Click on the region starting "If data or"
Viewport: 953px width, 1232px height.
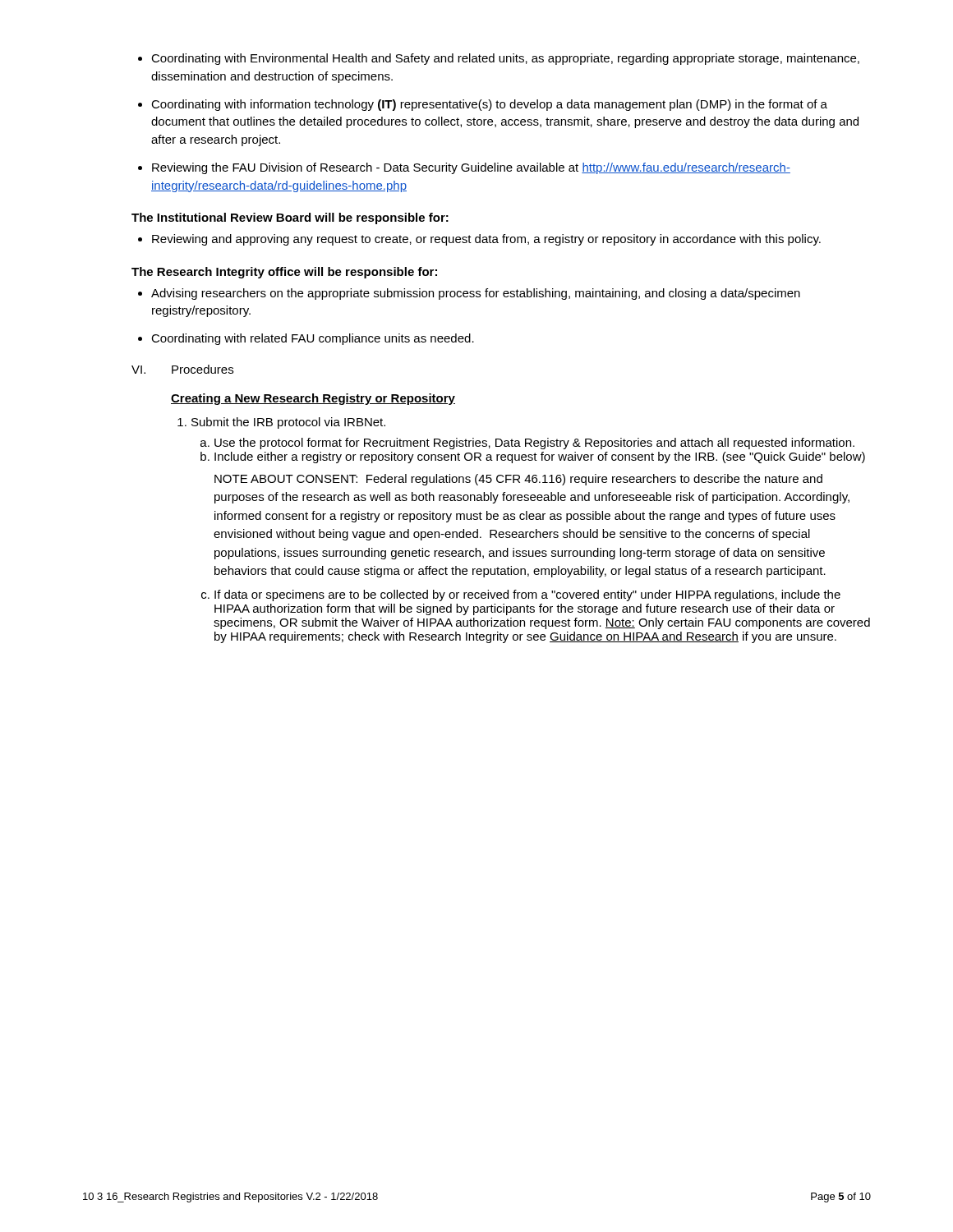[542, 615]
